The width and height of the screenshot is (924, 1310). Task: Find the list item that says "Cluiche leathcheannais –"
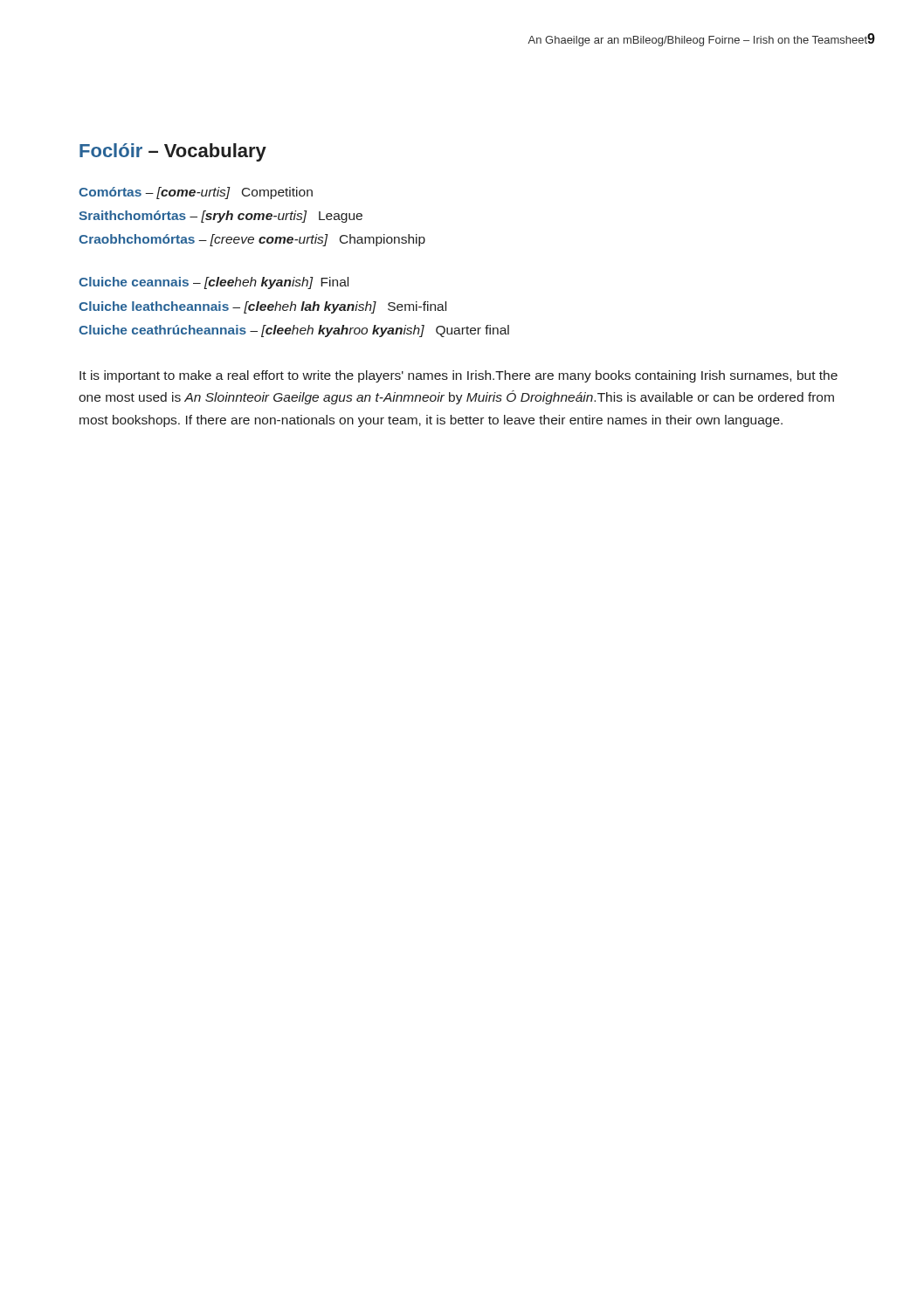coord(263,306)
